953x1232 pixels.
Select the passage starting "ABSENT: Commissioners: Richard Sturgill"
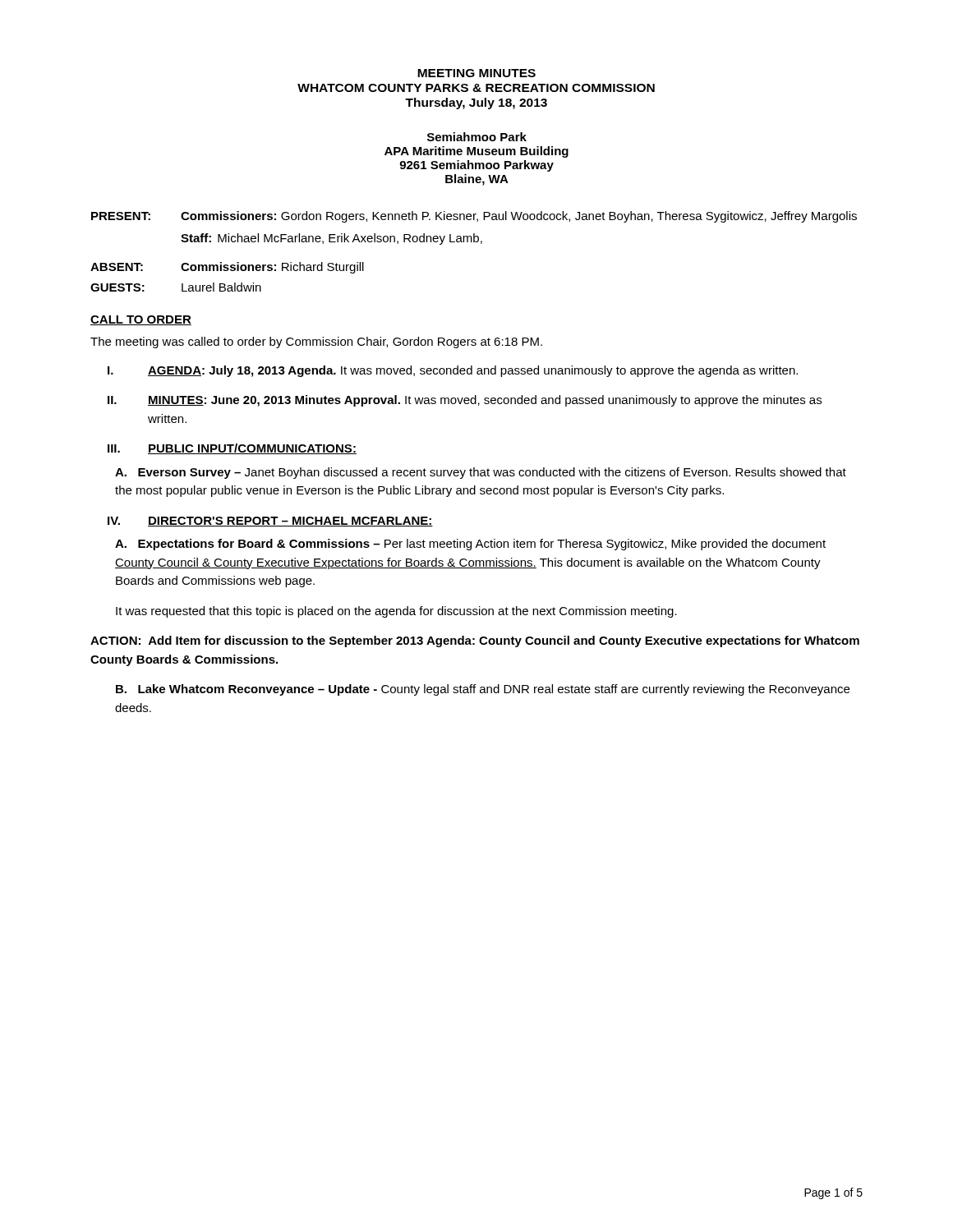tap(227, 268)
